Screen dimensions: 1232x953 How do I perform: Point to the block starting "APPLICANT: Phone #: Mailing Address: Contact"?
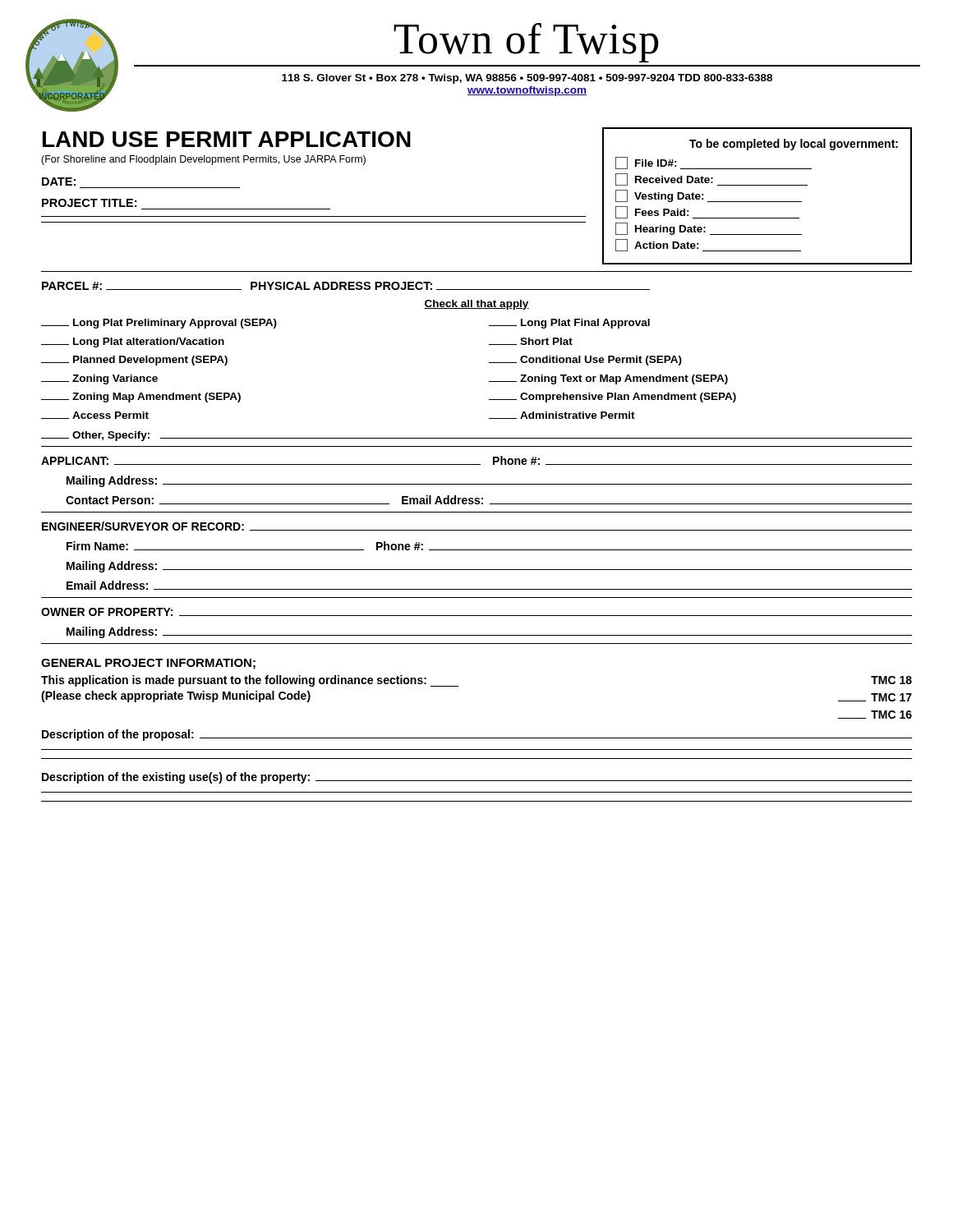476,480
